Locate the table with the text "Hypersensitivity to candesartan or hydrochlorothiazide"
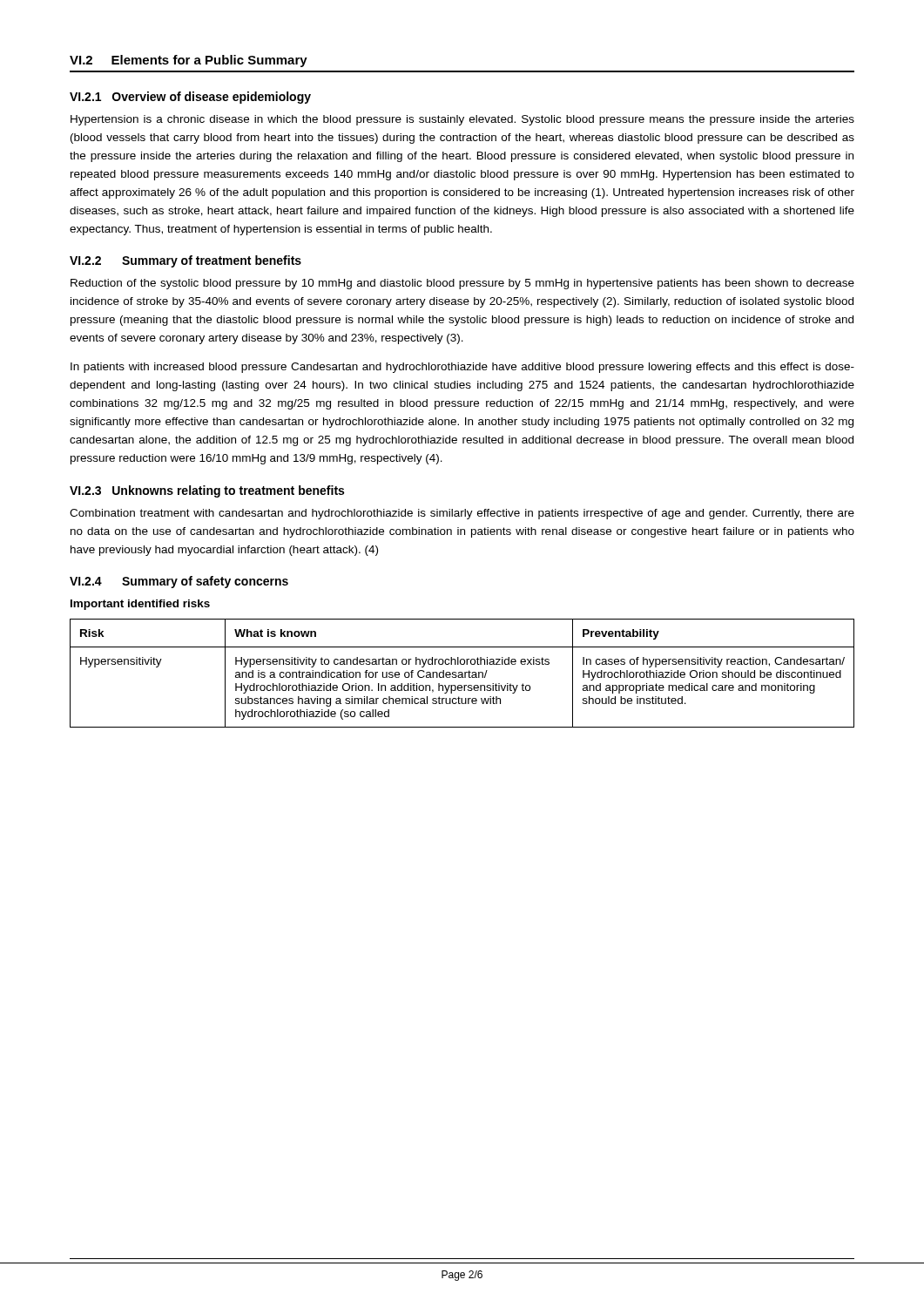 coord(462,673)
